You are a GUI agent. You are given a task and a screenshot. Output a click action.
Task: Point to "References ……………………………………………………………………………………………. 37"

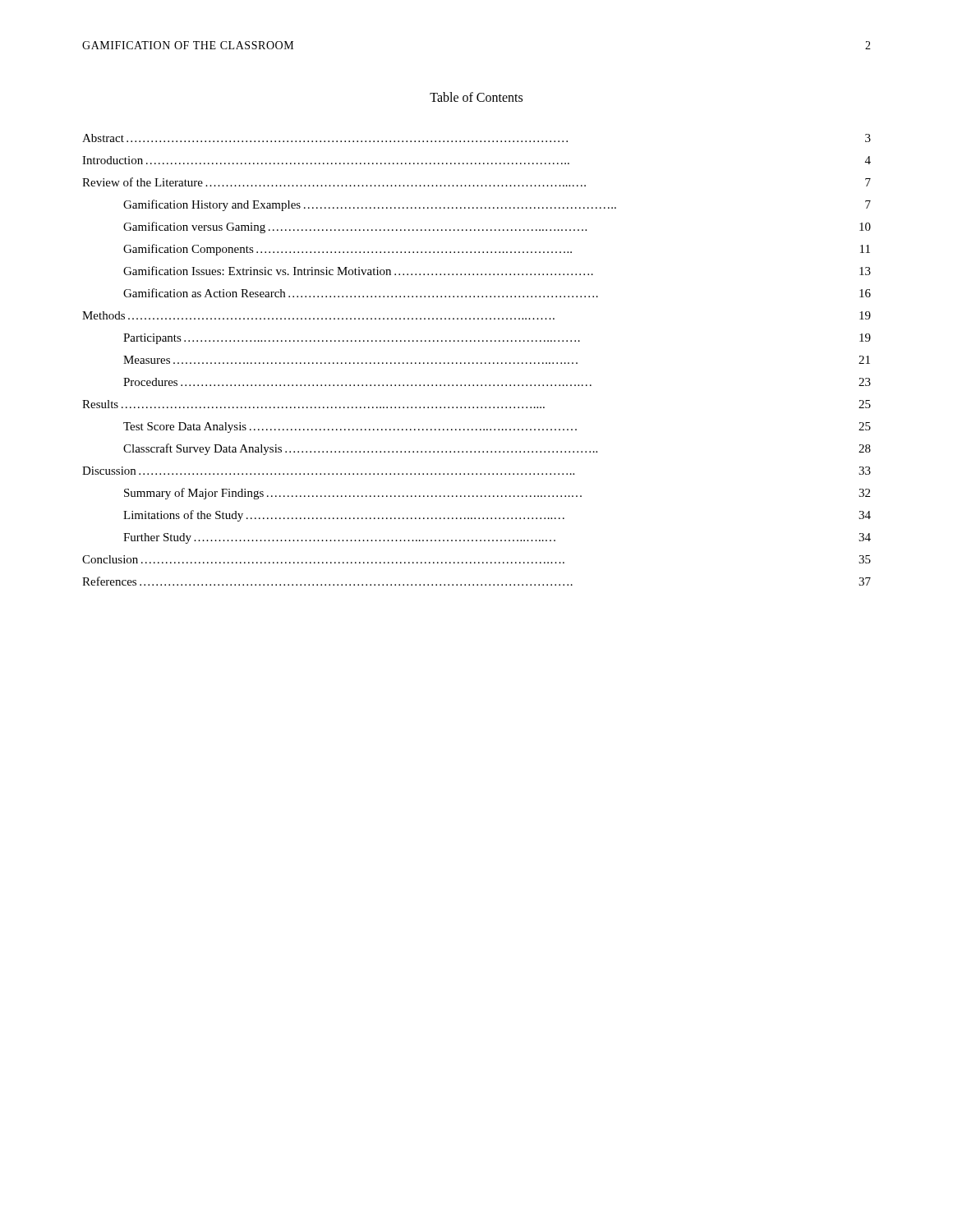point(476,582)
